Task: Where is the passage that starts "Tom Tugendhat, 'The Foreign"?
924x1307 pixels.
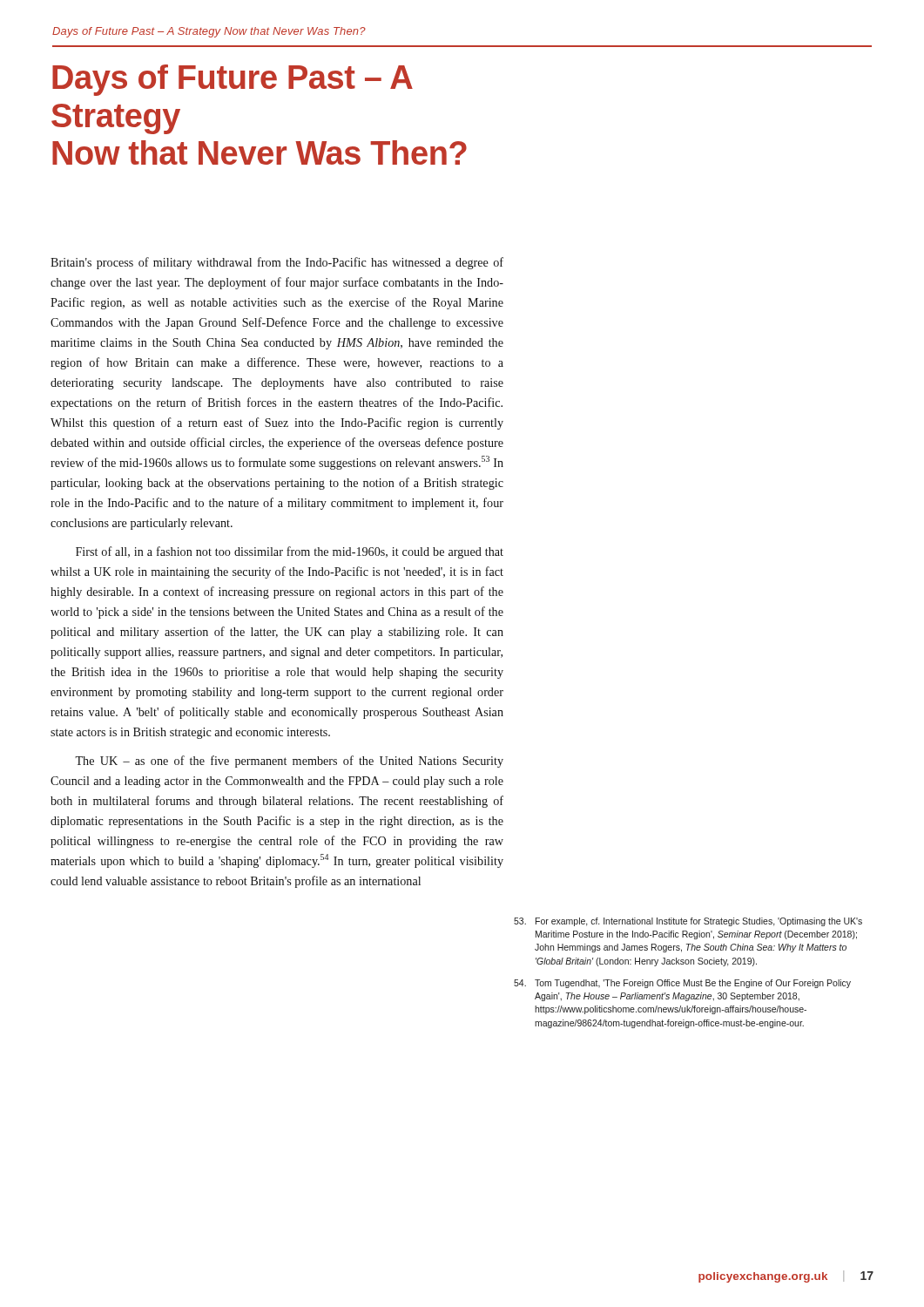Action: click(694, 1003)
